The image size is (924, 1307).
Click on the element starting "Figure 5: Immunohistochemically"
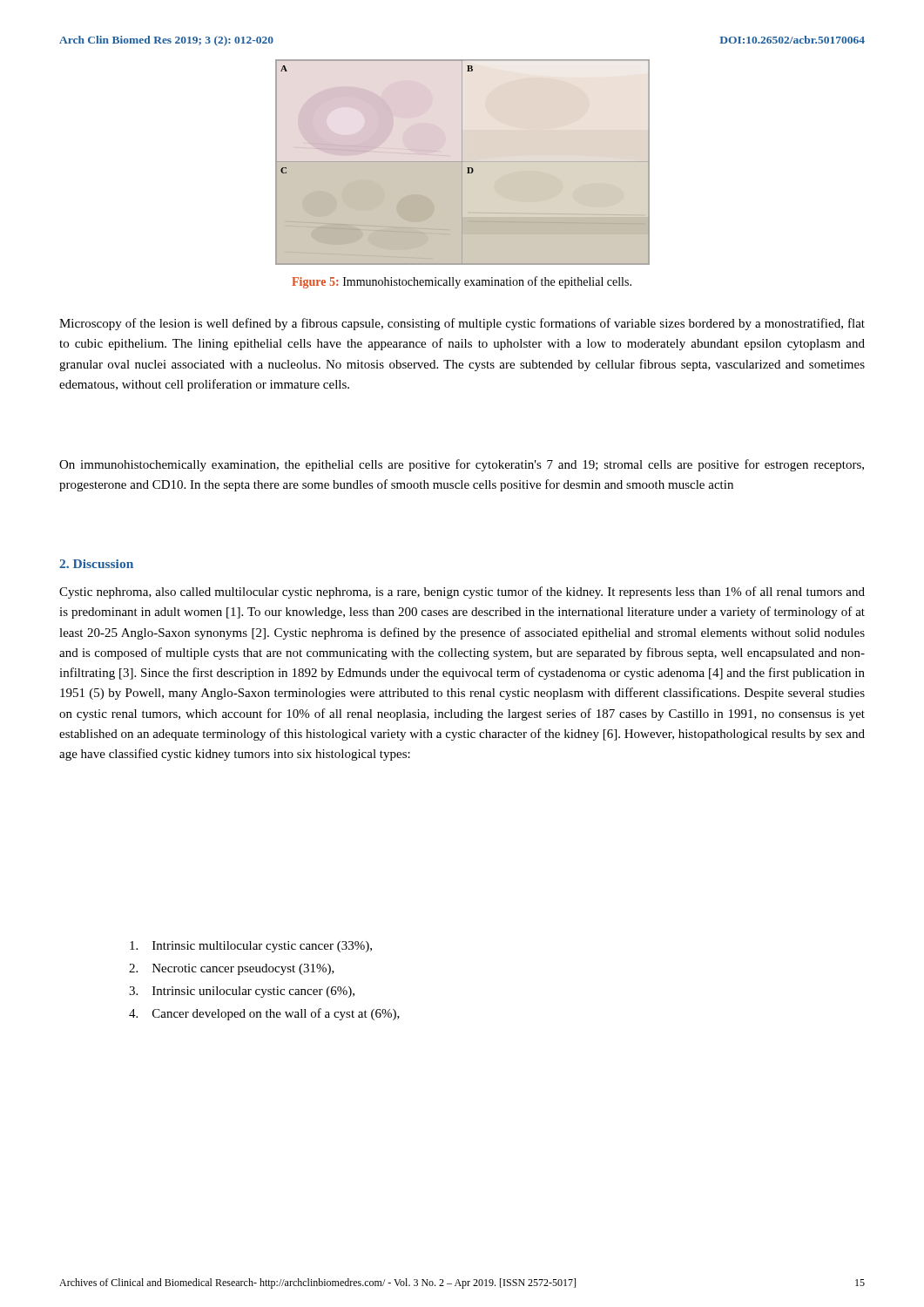pyautogui.click(x=462, y=282)
